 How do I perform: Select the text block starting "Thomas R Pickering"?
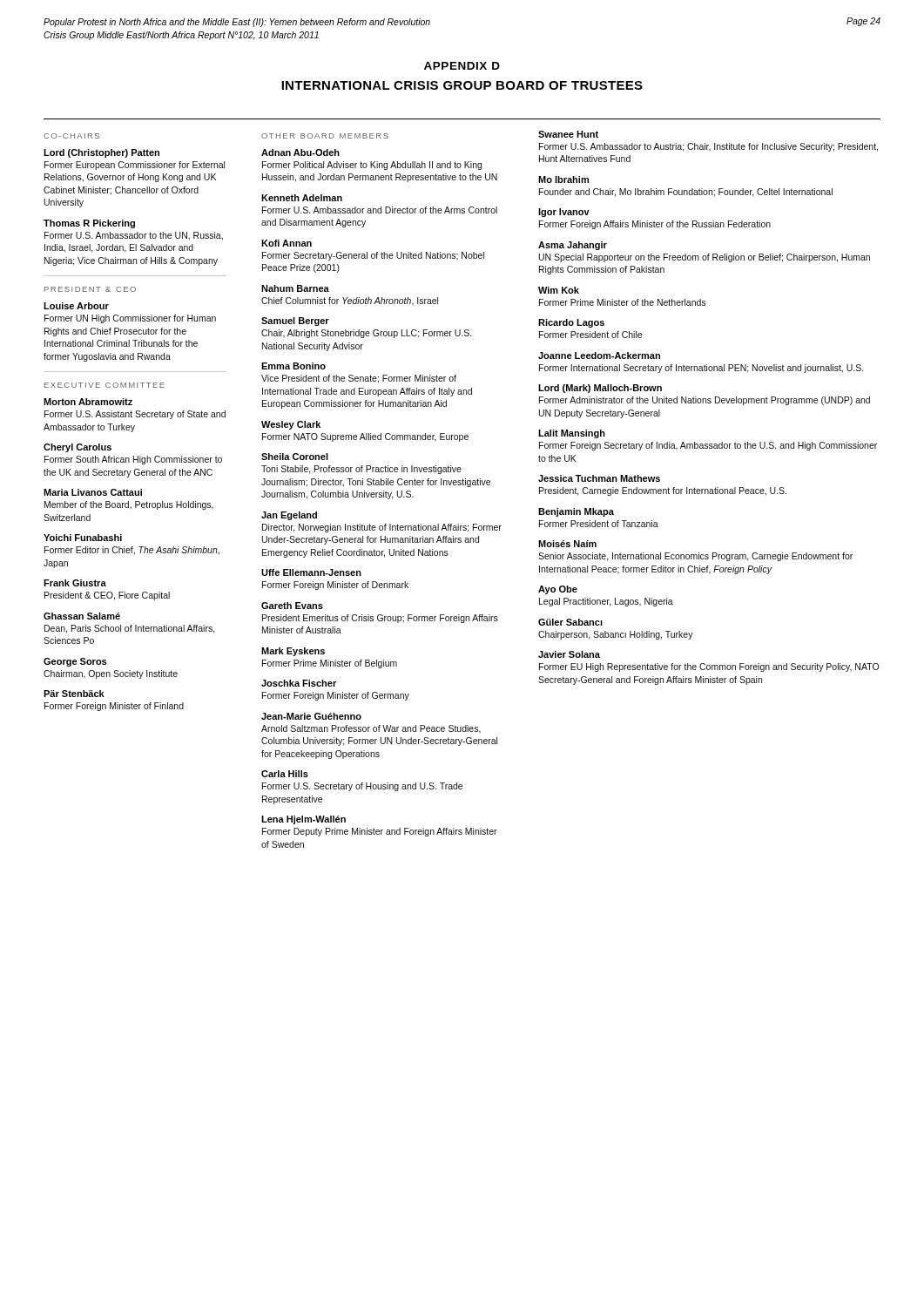[x=135, y=242]
